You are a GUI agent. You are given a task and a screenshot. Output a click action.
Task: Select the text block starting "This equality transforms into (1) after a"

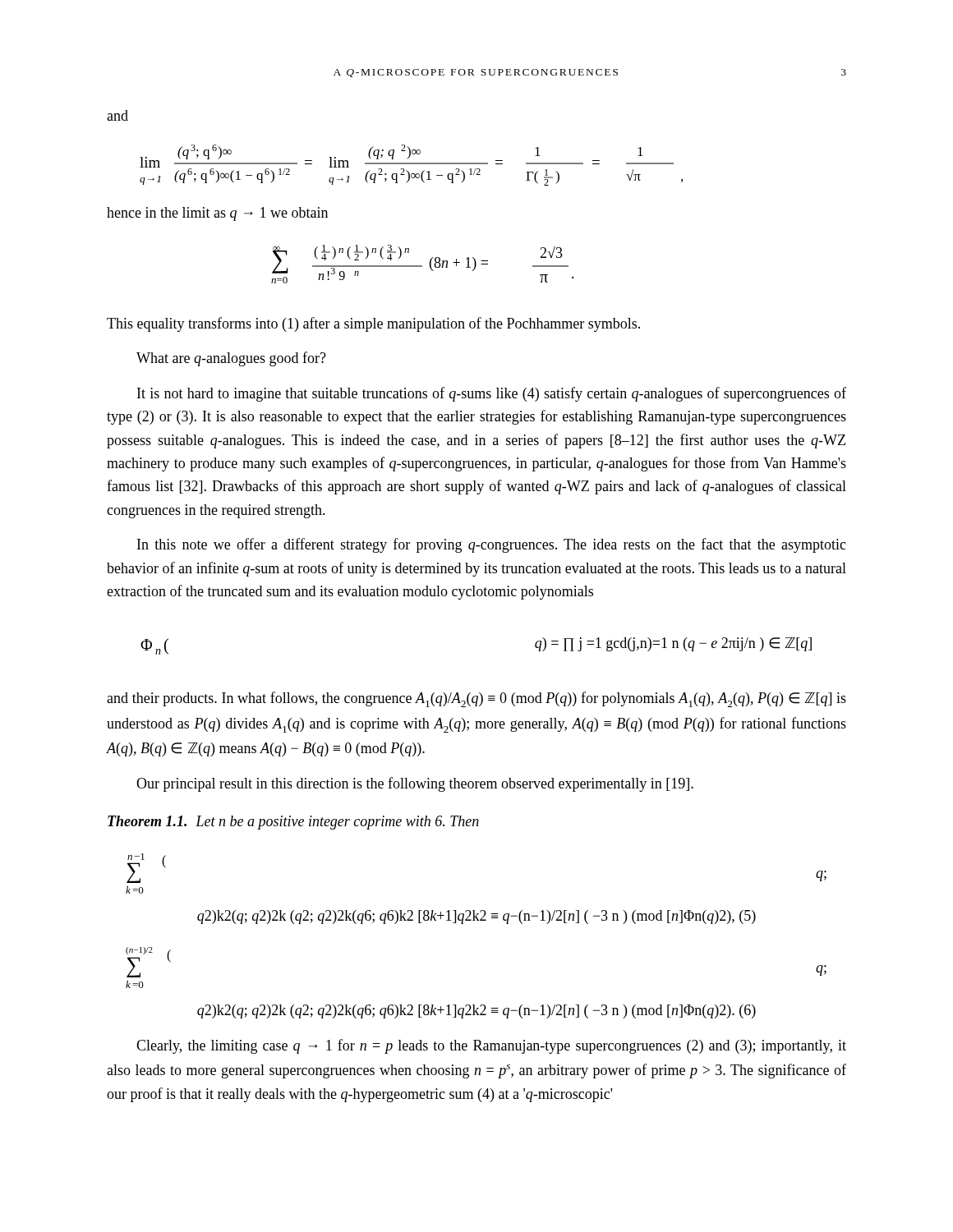click(x=374, y=323)
